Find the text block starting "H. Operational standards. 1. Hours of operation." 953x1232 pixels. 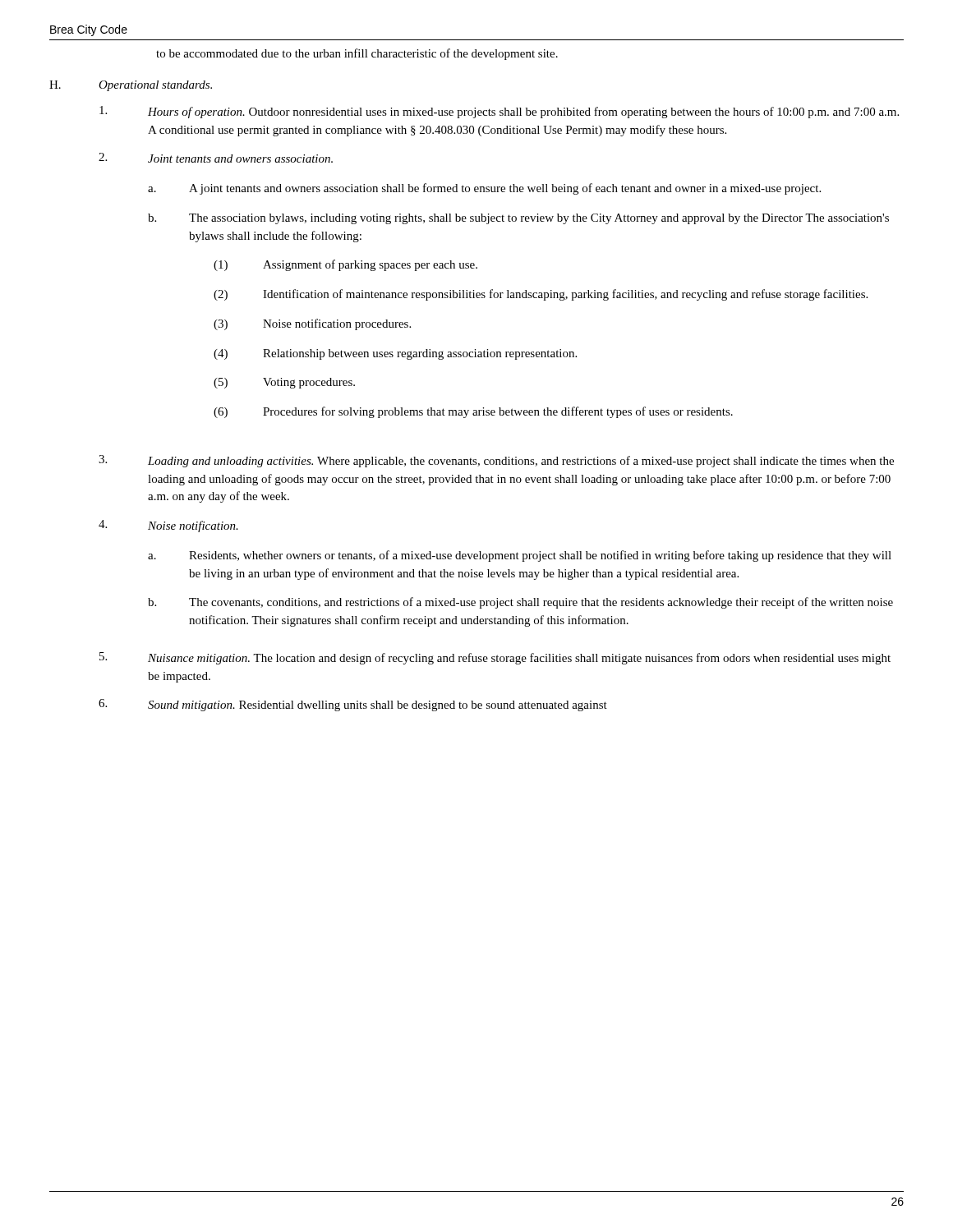click(x=476, y=402)
